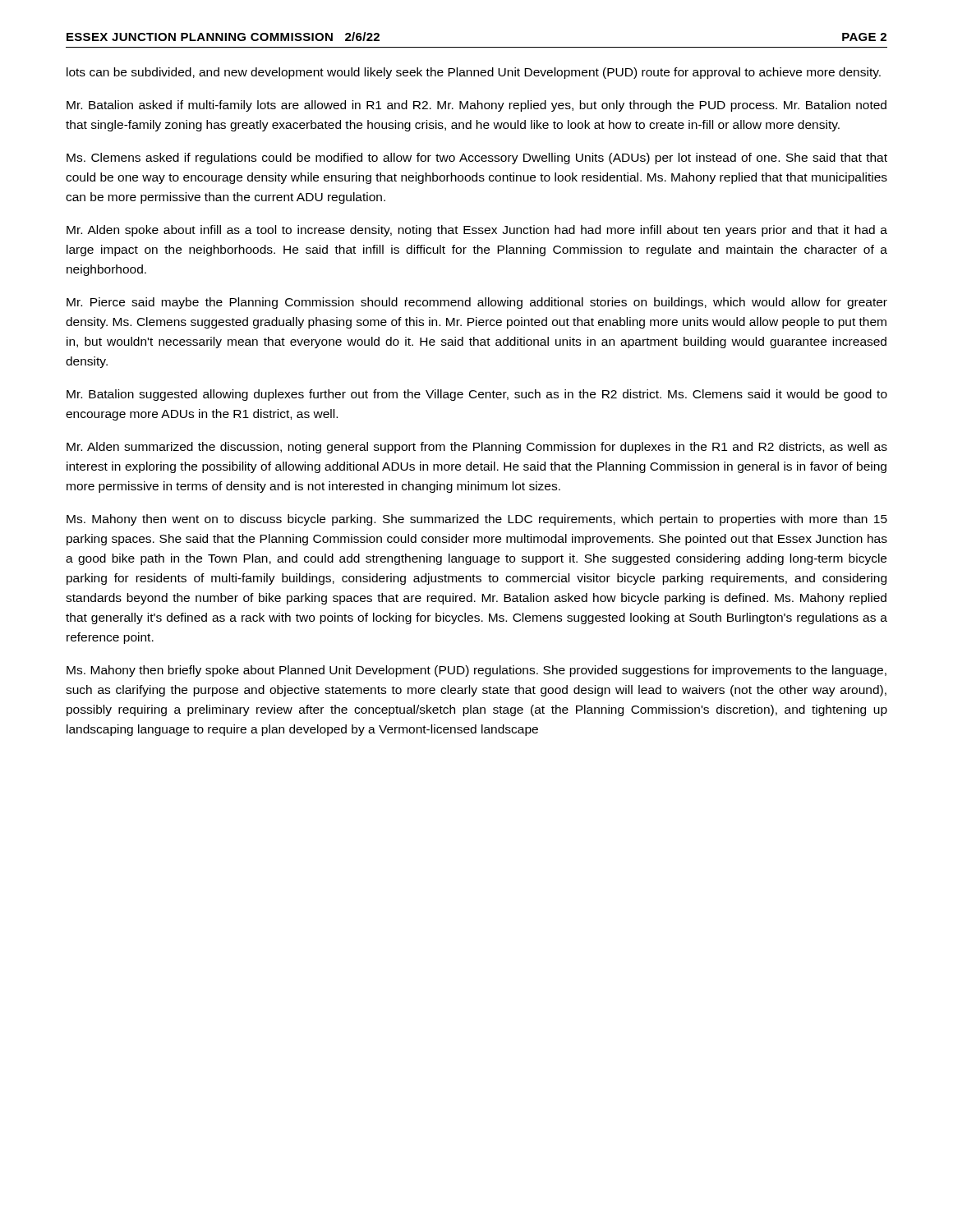Point to the passage starting "Ms. Mahony then went on"

[476, 578]
